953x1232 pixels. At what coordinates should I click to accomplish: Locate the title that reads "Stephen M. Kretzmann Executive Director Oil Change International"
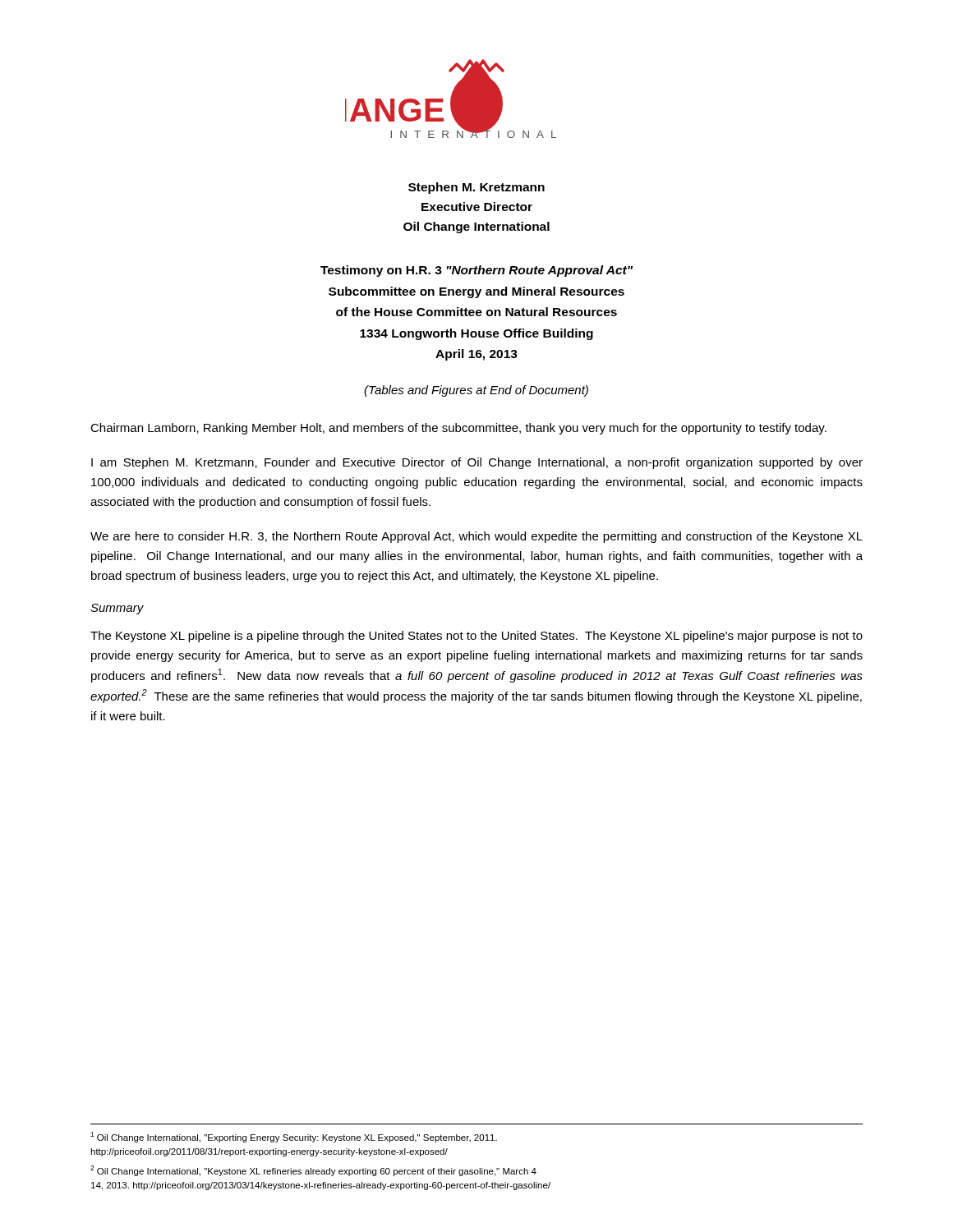point(476,207)
